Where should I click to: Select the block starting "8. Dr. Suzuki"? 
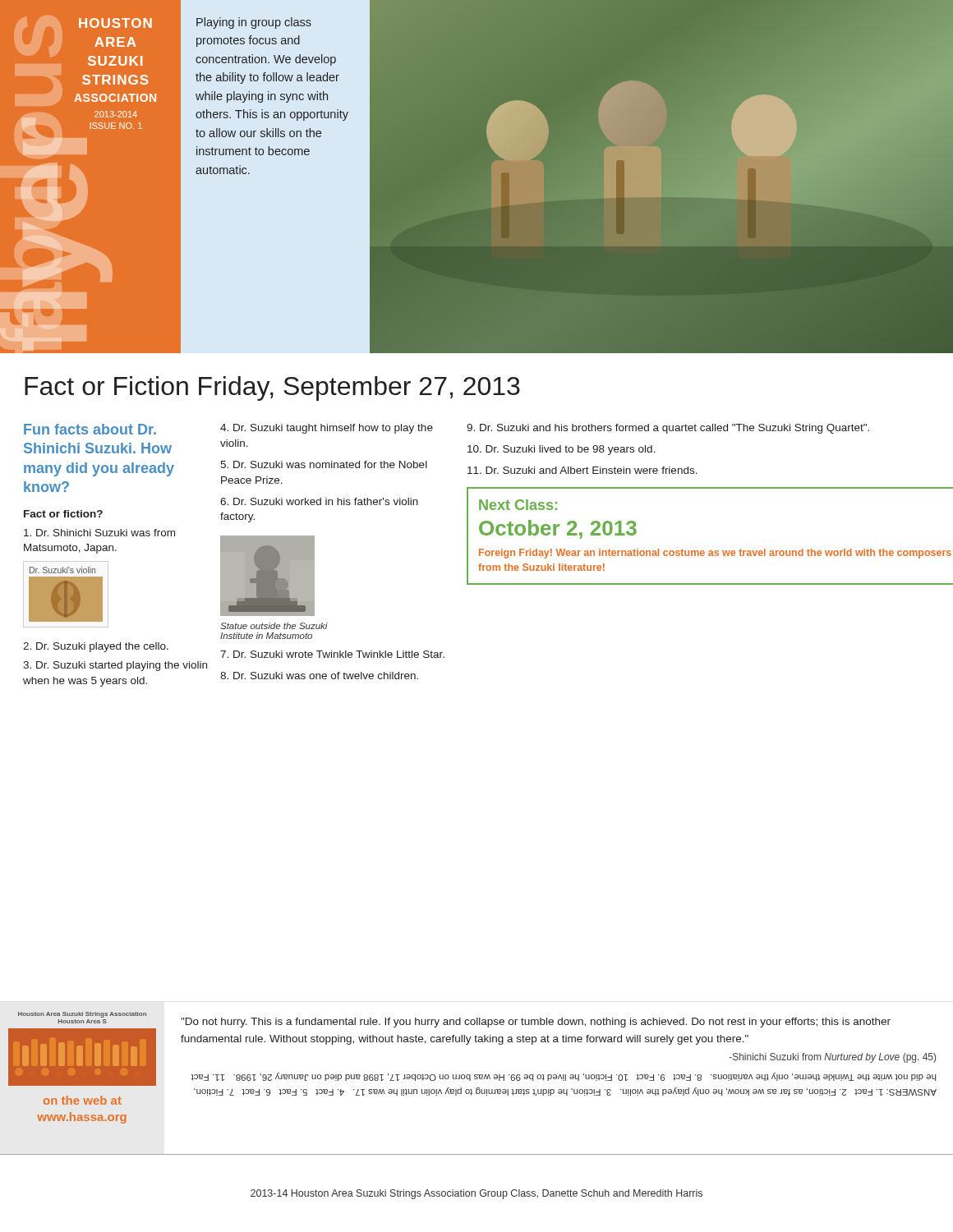tap(320, 676)
